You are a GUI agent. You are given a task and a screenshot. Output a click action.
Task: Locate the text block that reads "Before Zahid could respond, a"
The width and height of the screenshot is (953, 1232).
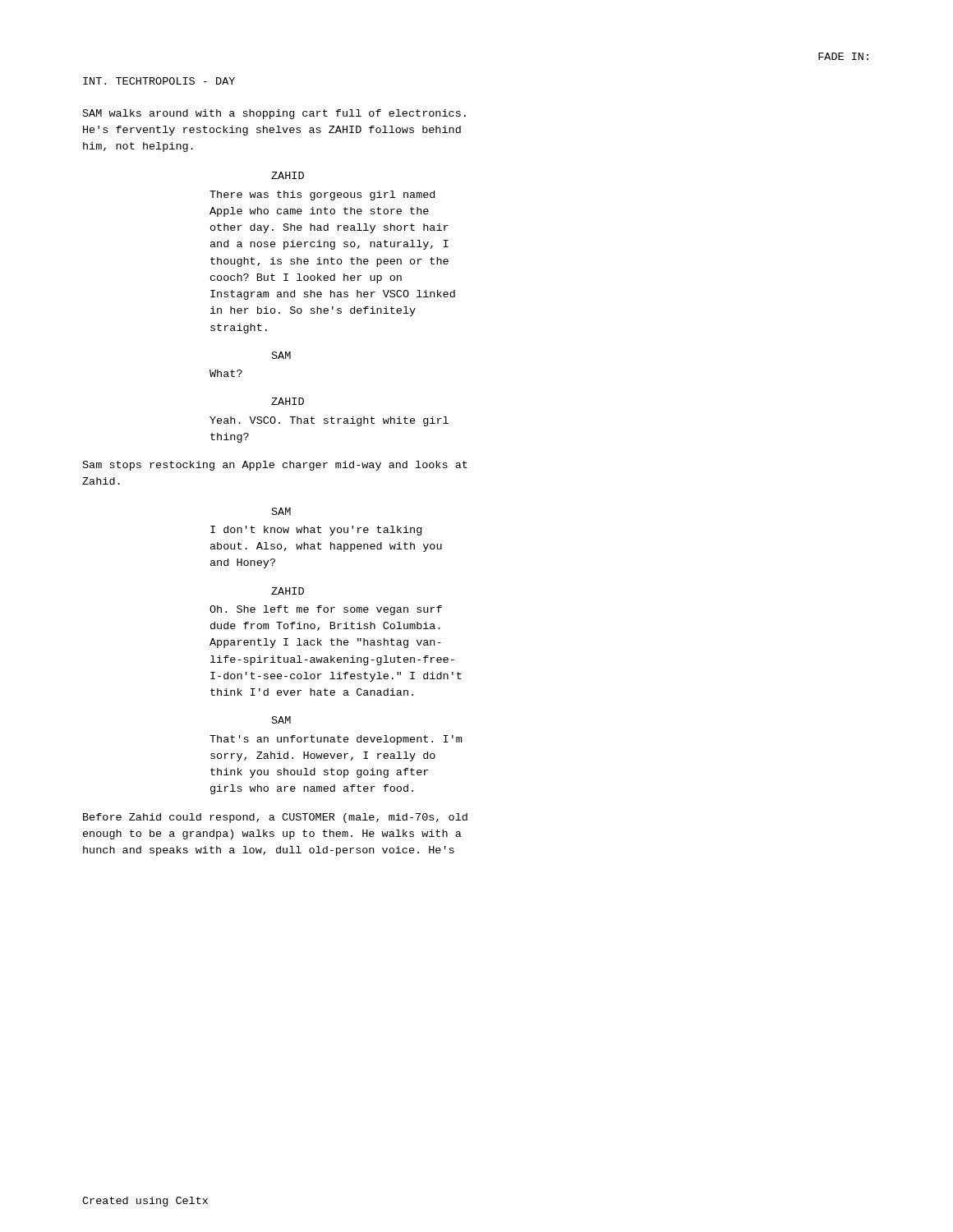pos(275,834)
